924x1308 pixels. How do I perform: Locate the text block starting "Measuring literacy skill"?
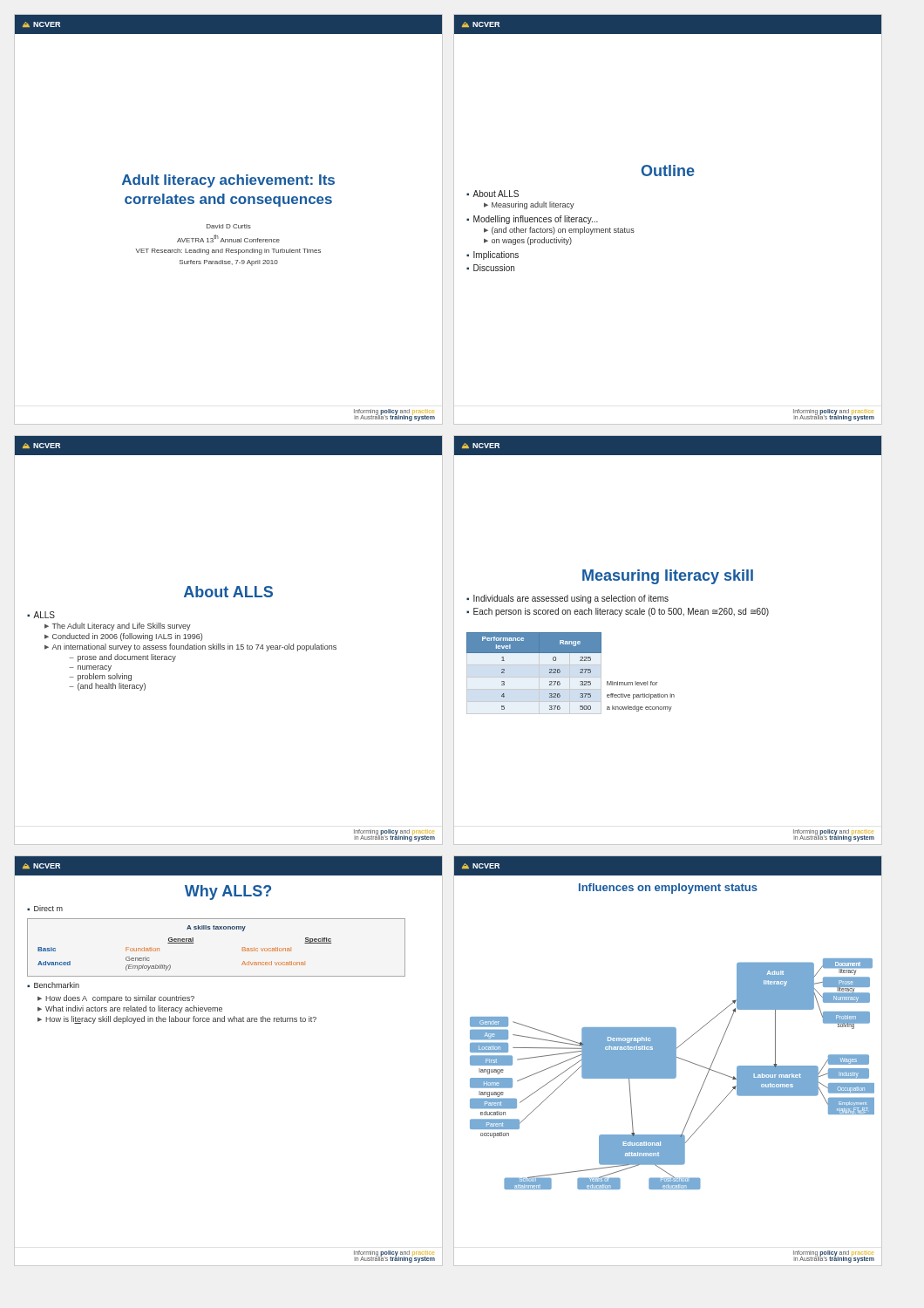(x=668, y=576)
